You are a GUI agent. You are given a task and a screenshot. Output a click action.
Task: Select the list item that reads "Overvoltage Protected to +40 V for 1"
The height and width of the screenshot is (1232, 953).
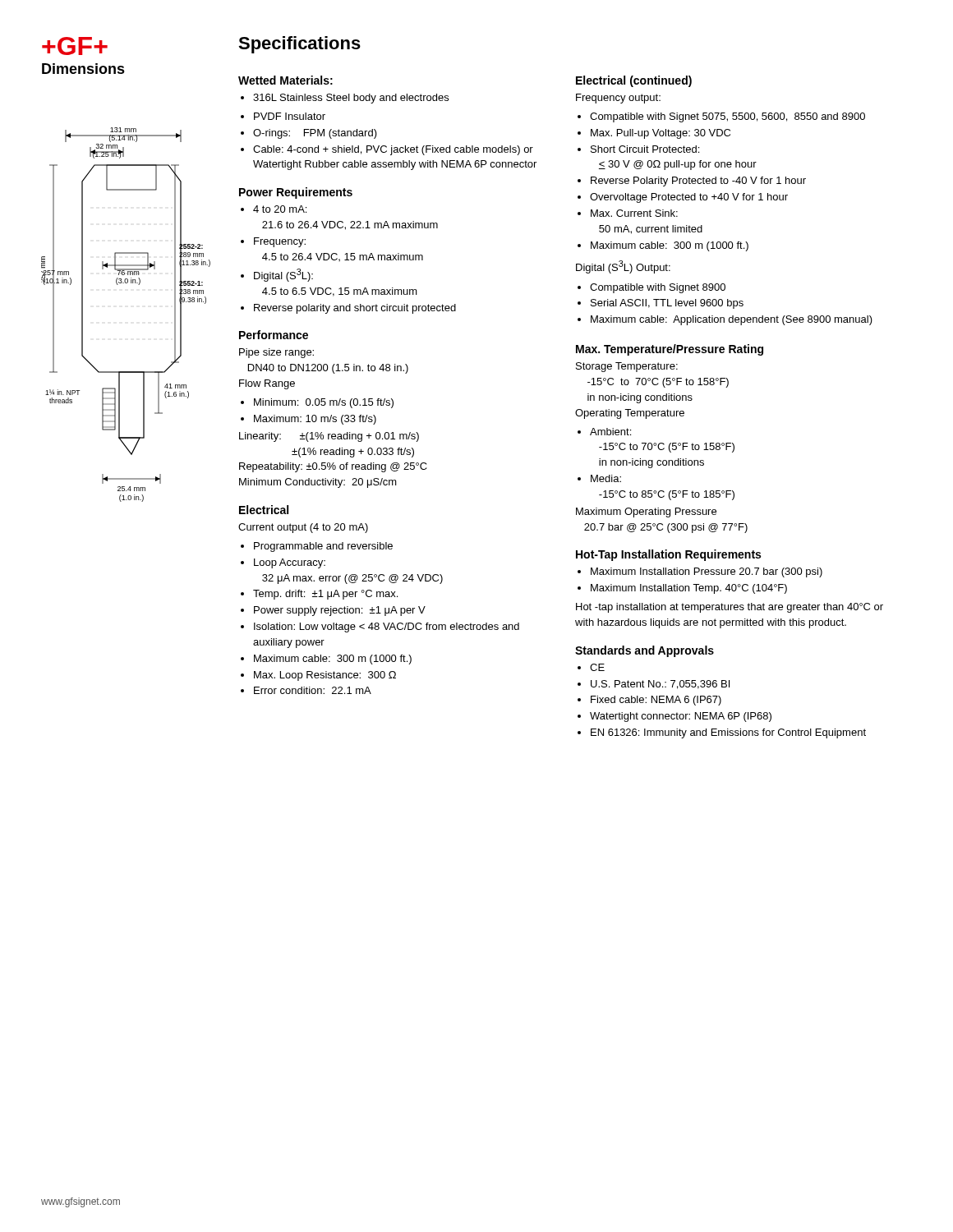point(735,197)
